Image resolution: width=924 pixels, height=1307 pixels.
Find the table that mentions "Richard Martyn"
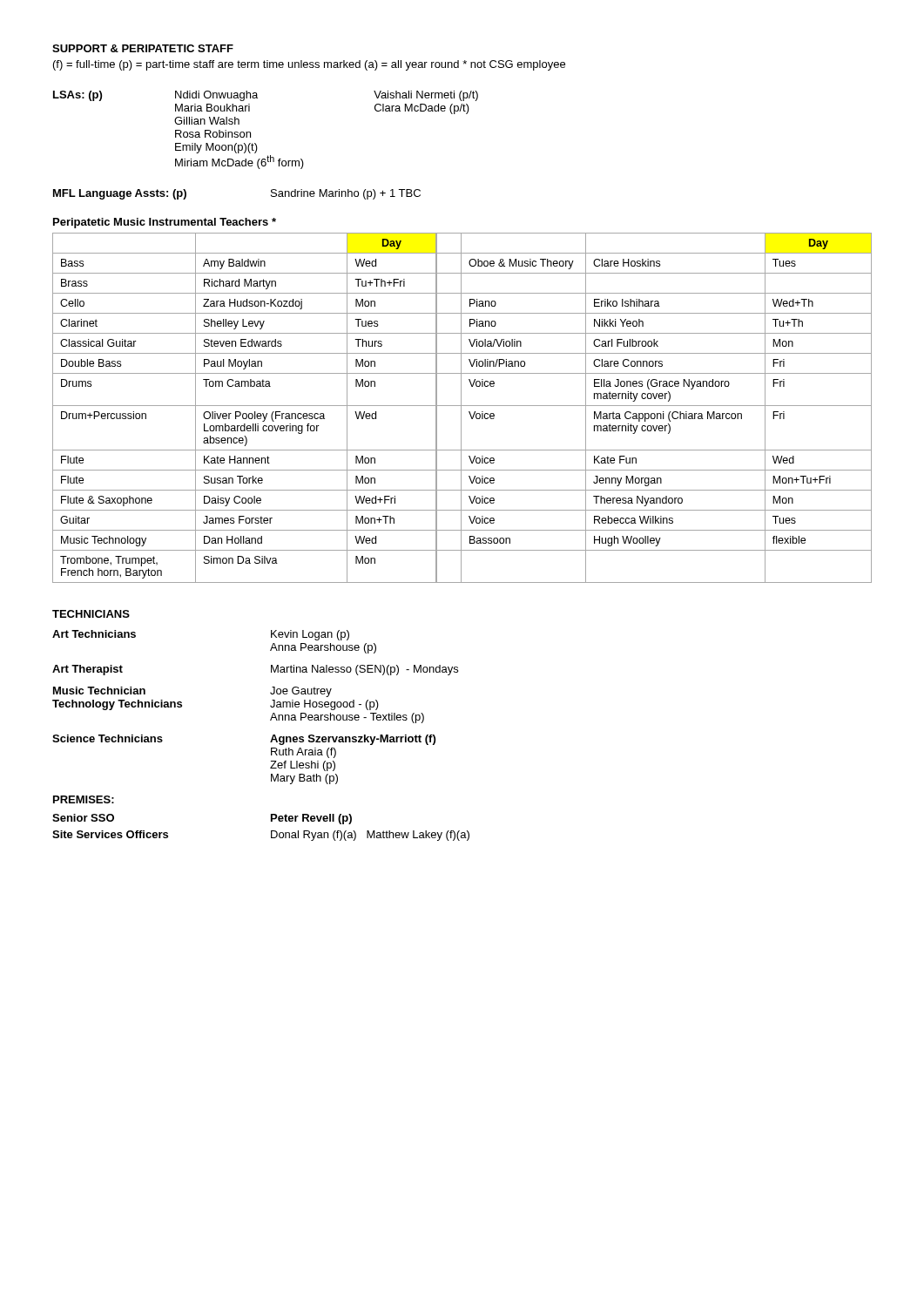pos(462,408)
